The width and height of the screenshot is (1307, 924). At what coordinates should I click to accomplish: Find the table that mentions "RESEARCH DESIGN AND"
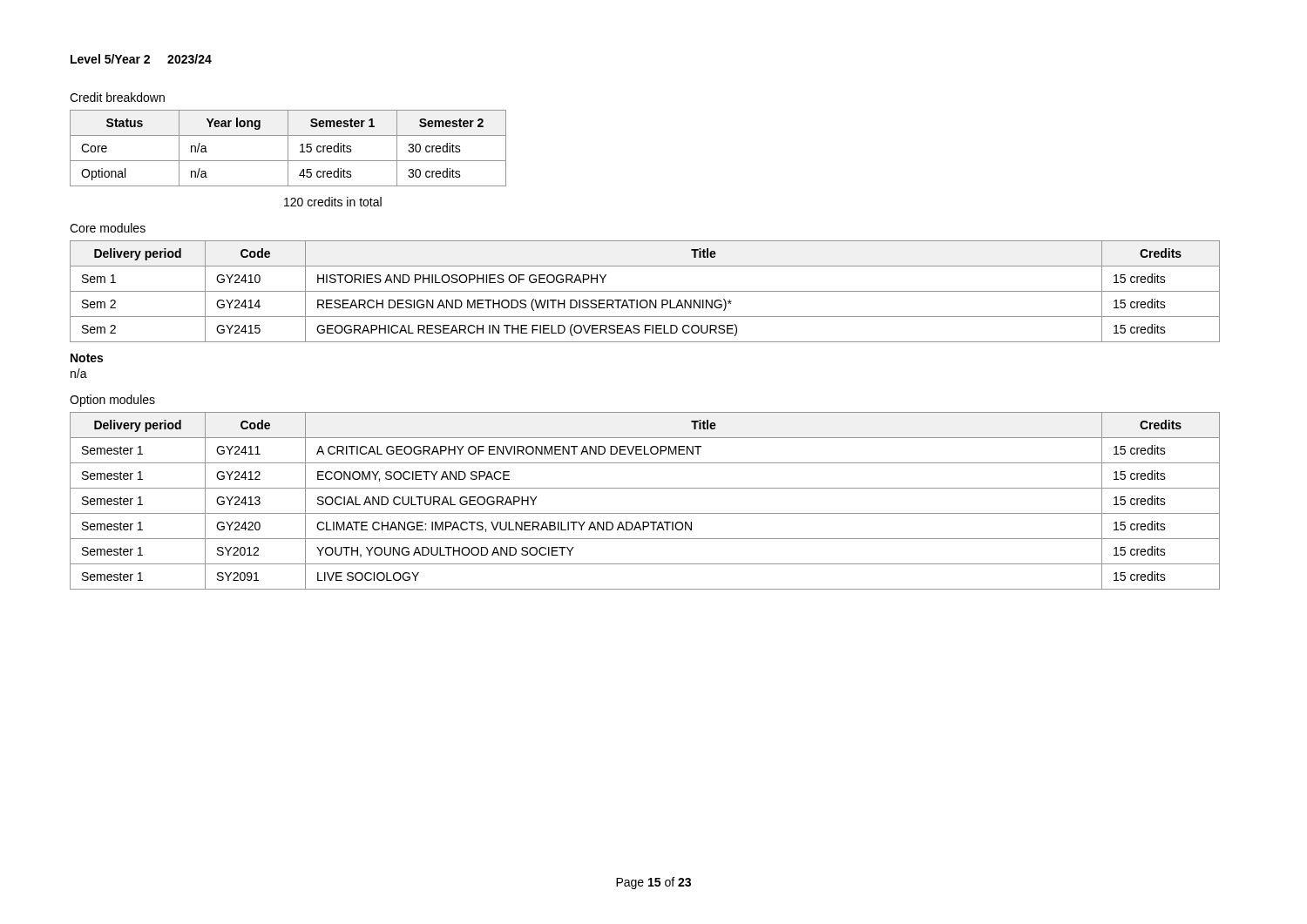[654, 291]
